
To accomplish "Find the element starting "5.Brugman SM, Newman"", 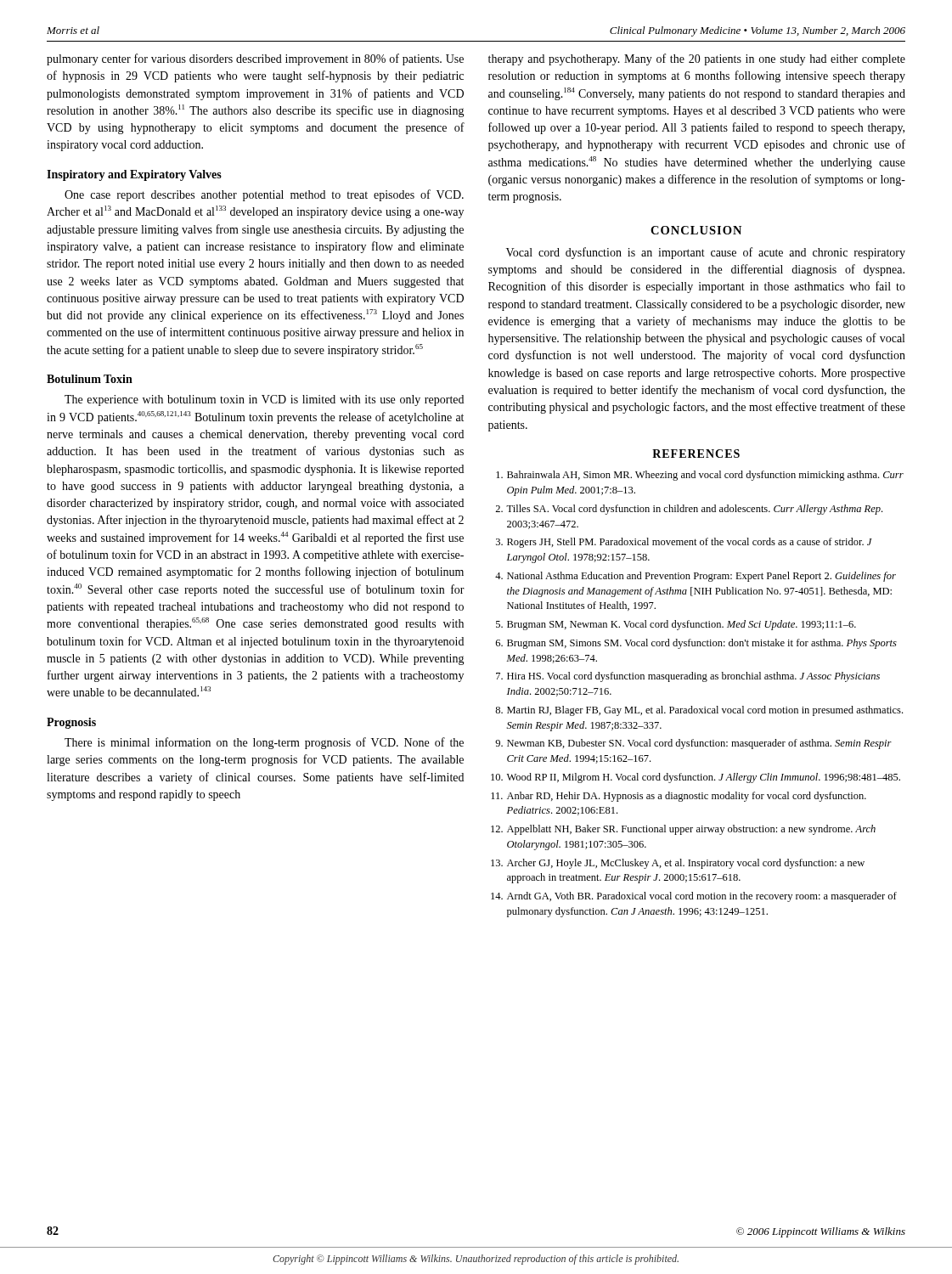I will pyautogui.click(x=697, y=625).
